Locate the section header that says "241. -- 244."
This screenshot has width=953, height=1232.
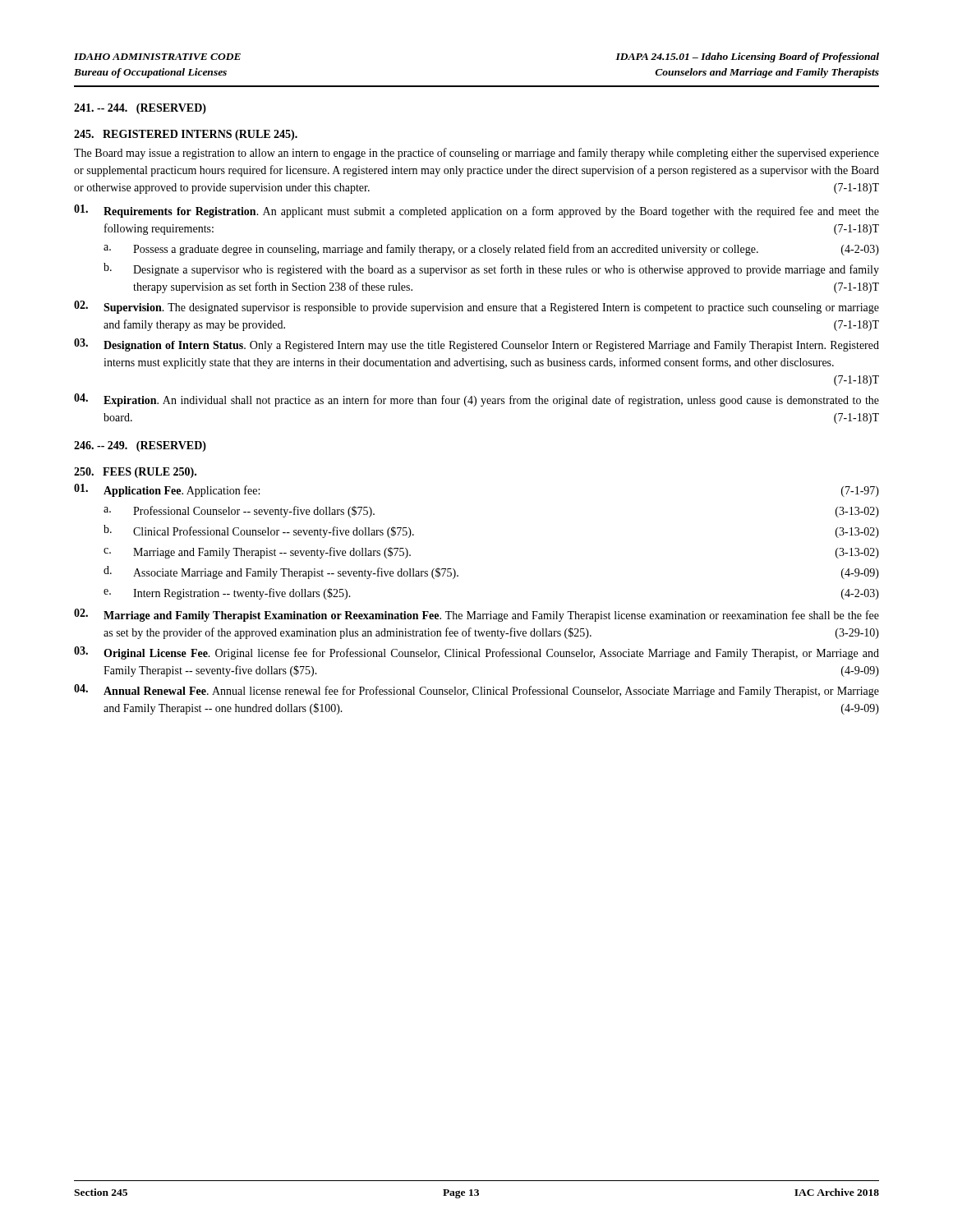coord(140,108)
